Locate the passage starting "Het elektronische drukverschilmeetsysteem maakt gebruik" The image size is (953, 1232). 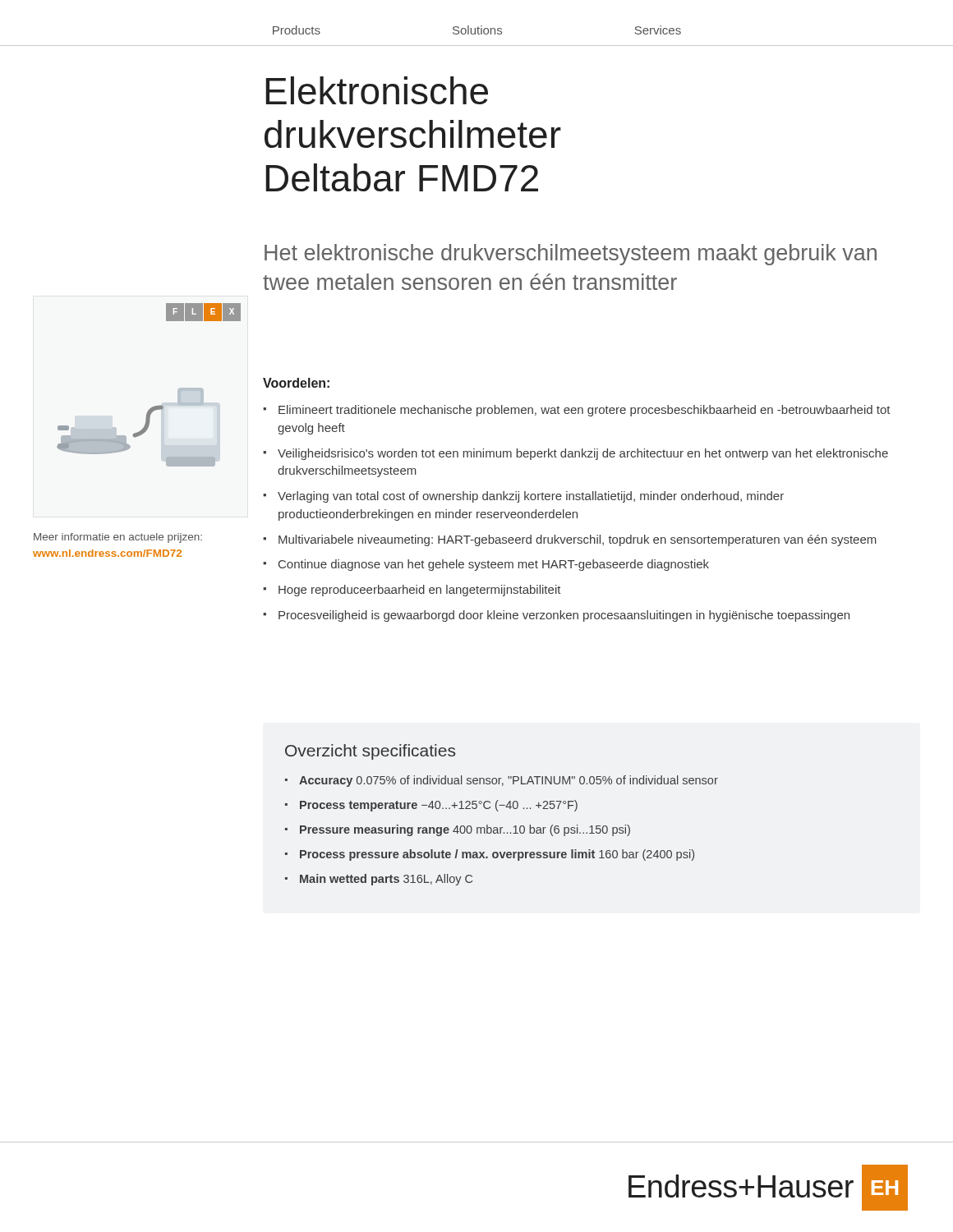(587, 268)
